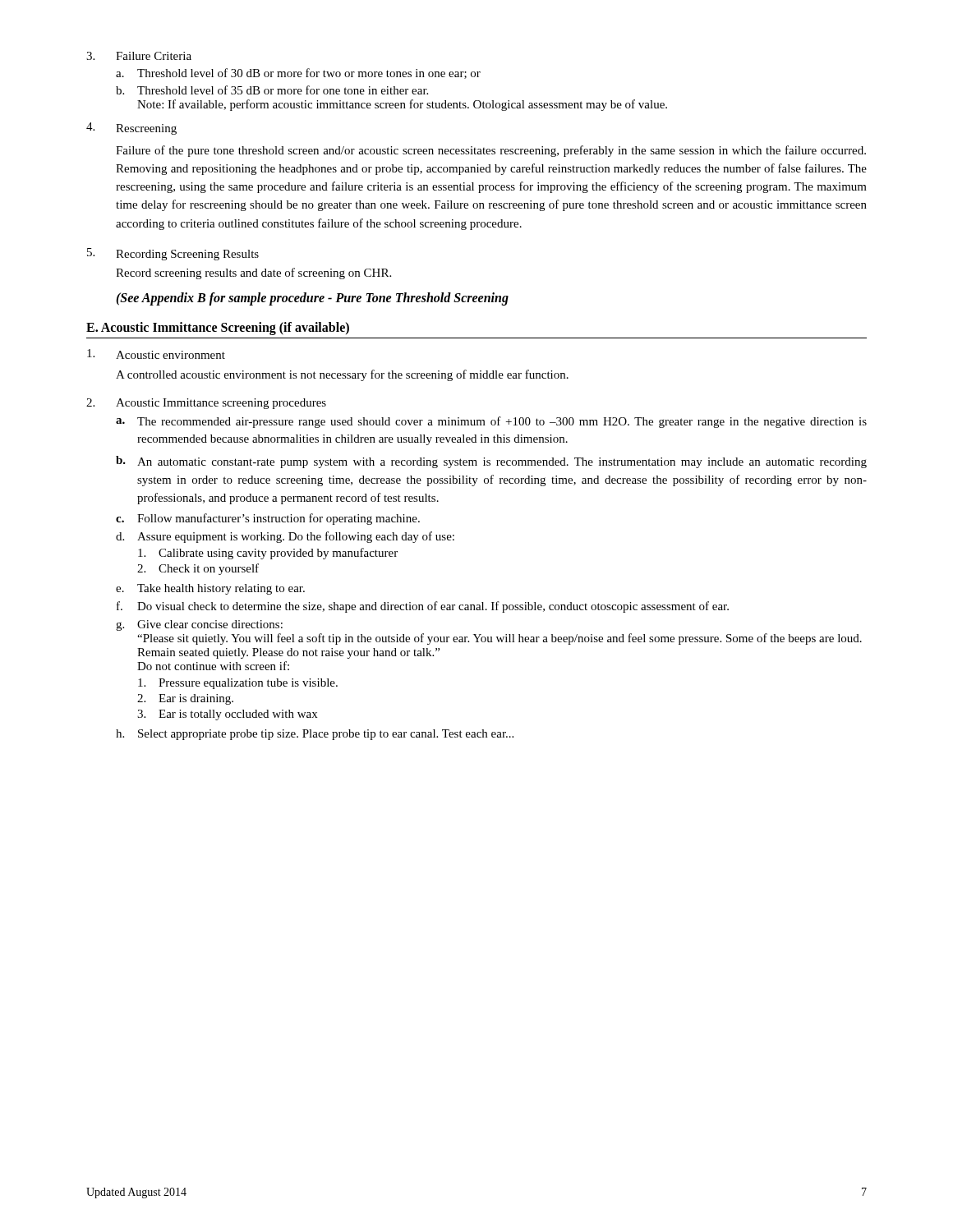This screenshot has height=1232, width=953.
Task: Find the block starting "b. Threshold level of 35 dB or"
Action: pos(491,98)
